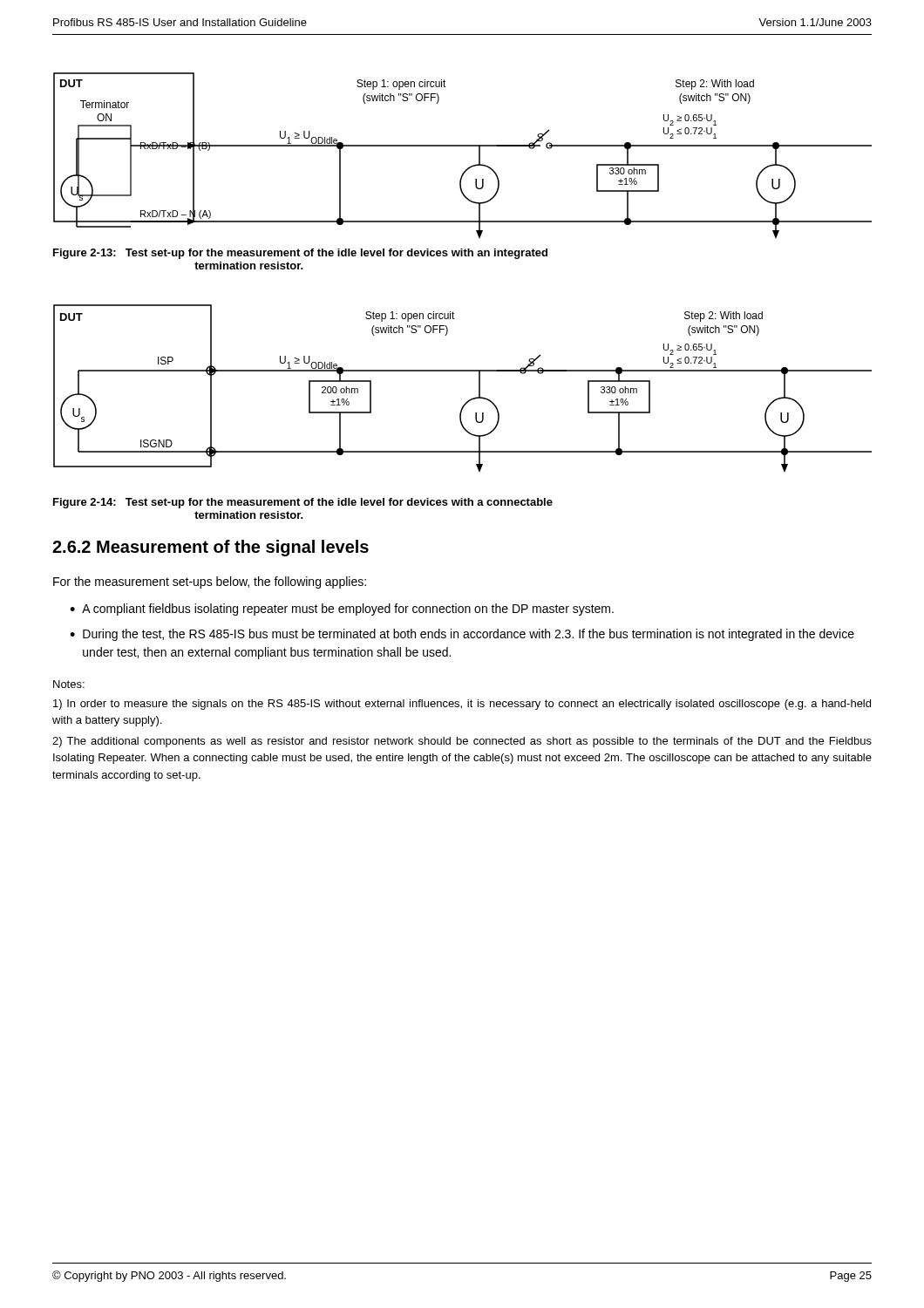
Task: Click on the passage starting "Notes: 1) In order"
Action: coord(462,730)
